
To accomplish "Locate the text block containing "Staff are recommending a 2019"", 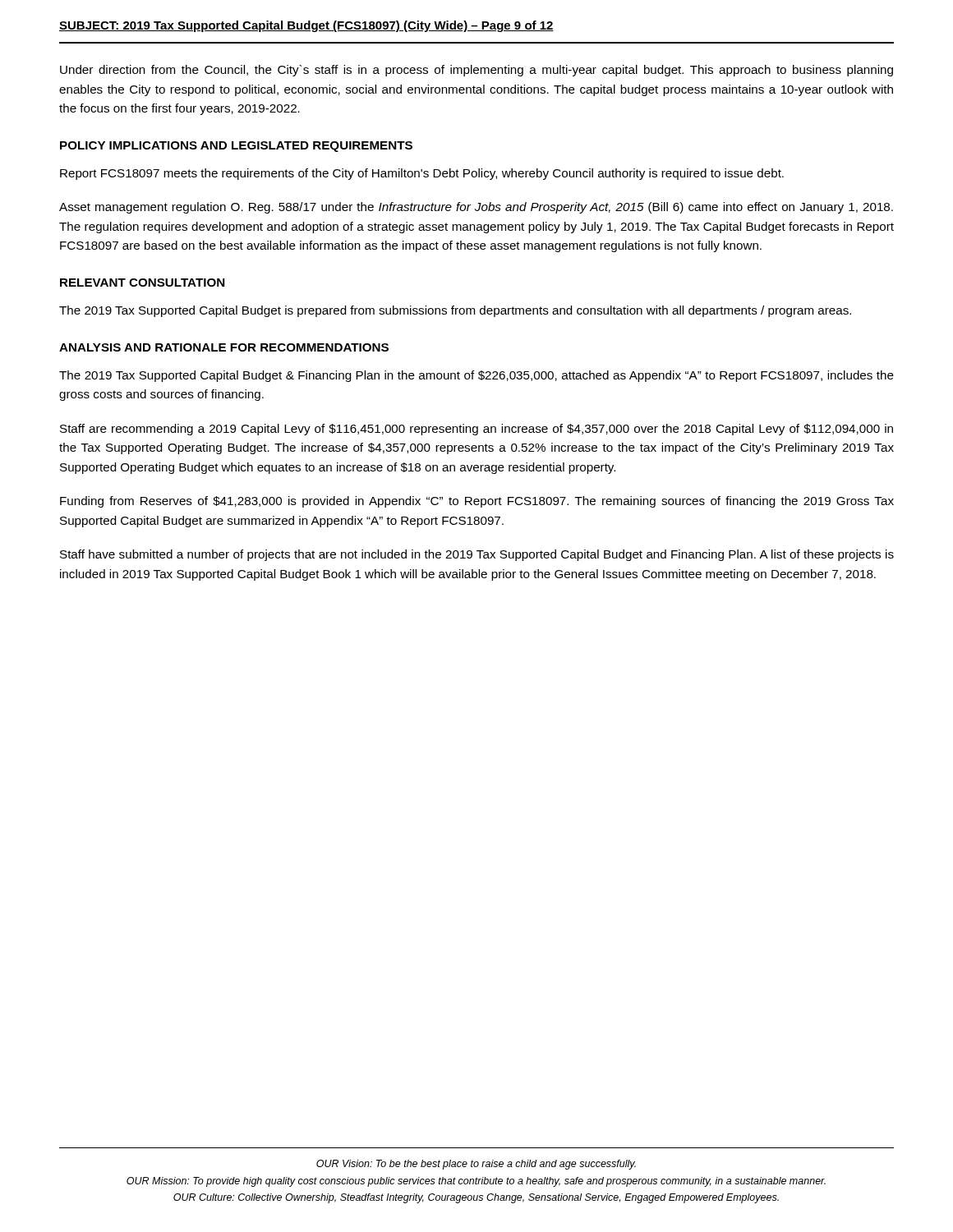I will (476, 447).
